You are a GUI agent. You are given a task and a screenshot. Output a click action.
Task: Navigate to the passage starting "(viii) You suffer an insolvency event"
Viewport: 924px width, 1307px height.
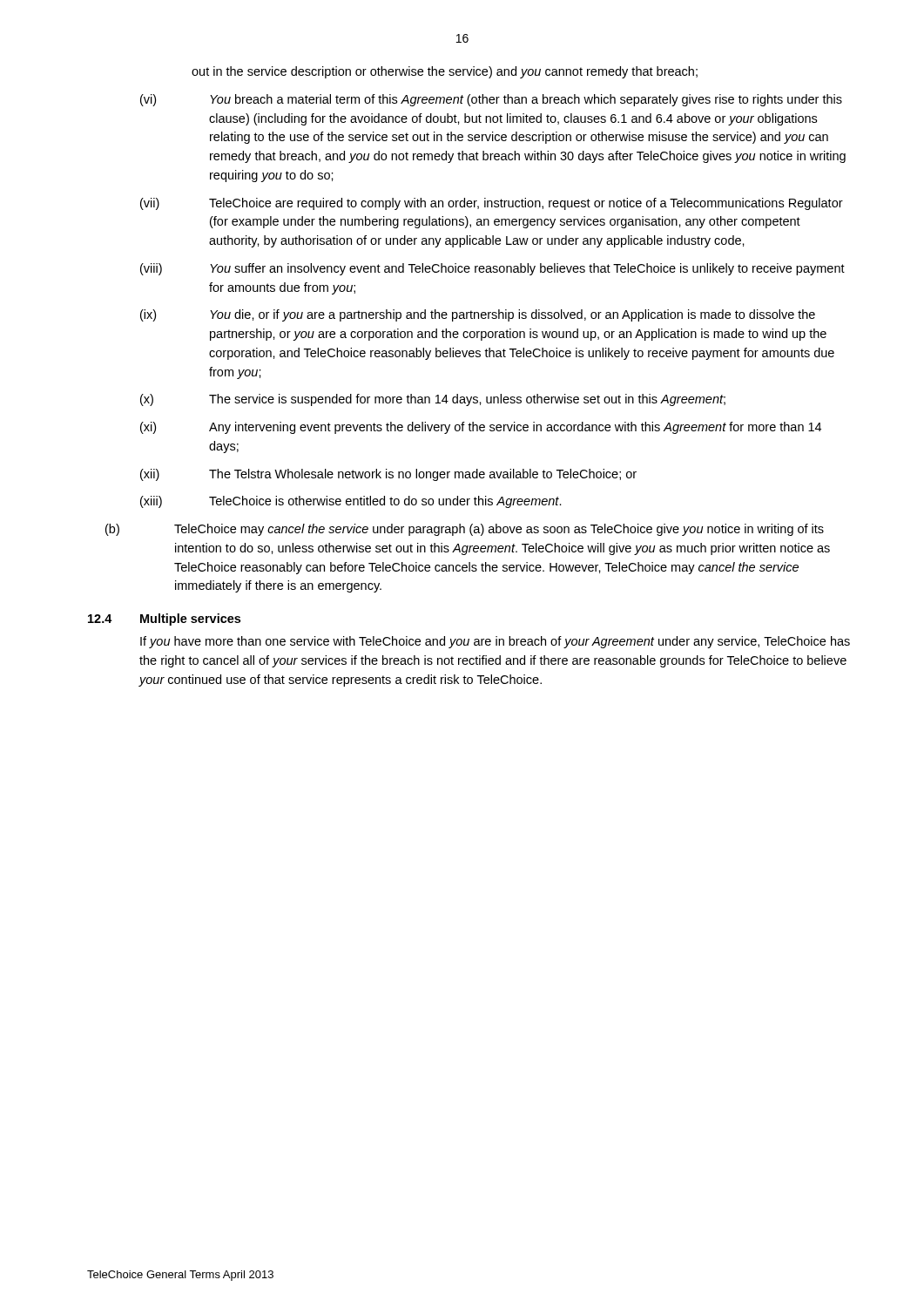point(497,278)
